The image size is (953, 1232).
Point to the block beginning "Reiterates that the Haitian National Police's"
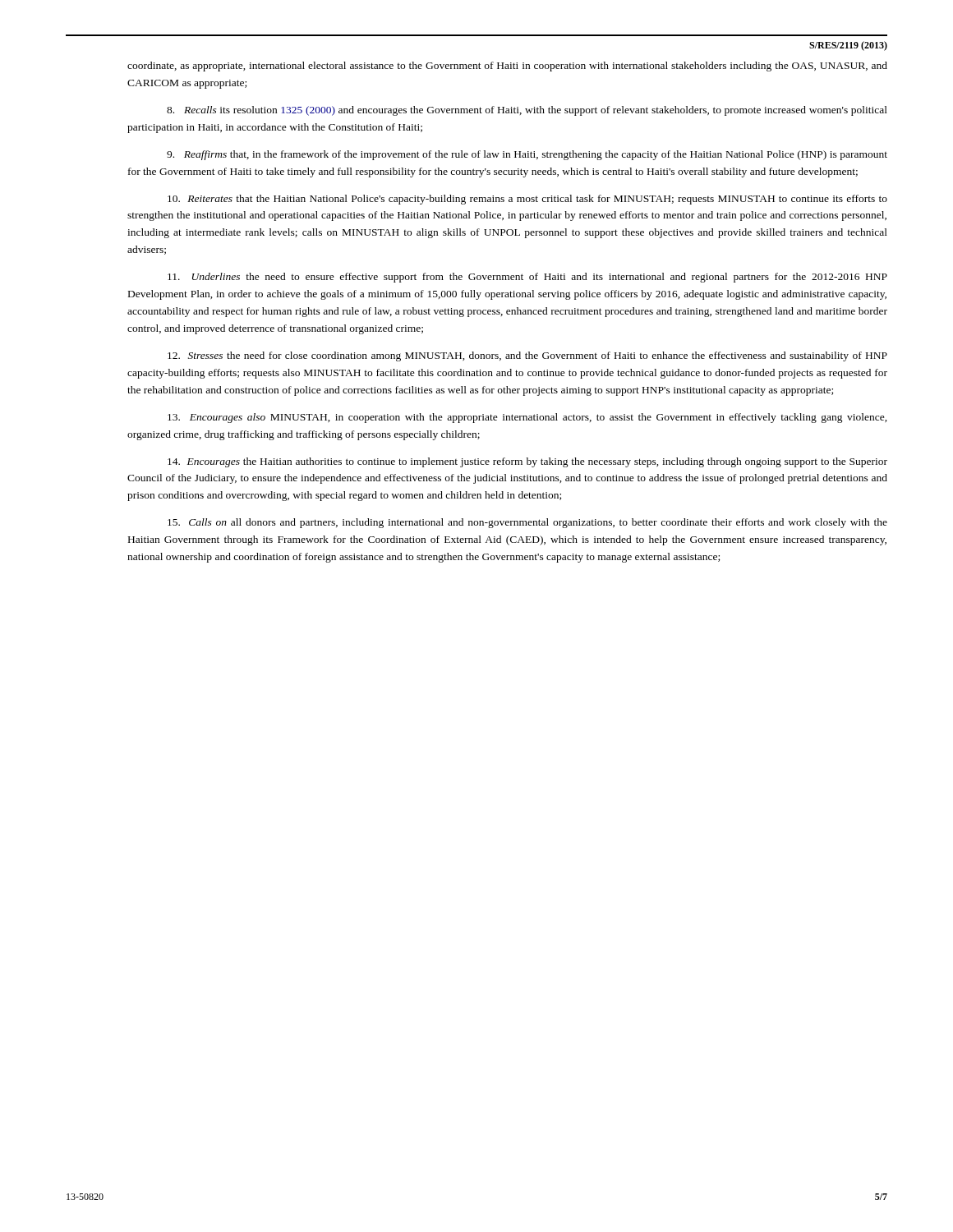507,225
